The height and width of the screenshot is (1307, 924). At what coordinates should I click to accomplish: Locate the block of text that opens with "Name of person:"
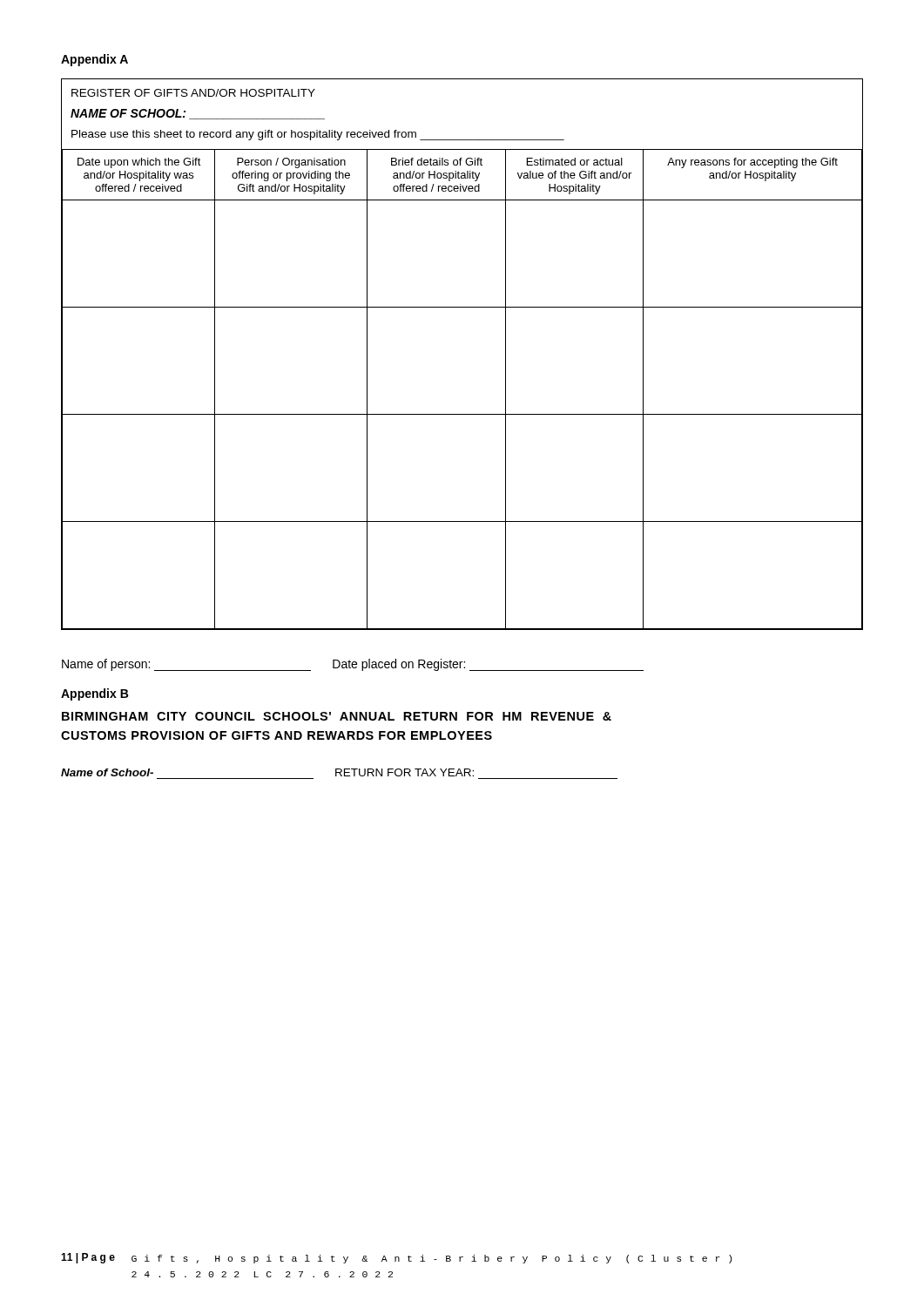[352, 663]
